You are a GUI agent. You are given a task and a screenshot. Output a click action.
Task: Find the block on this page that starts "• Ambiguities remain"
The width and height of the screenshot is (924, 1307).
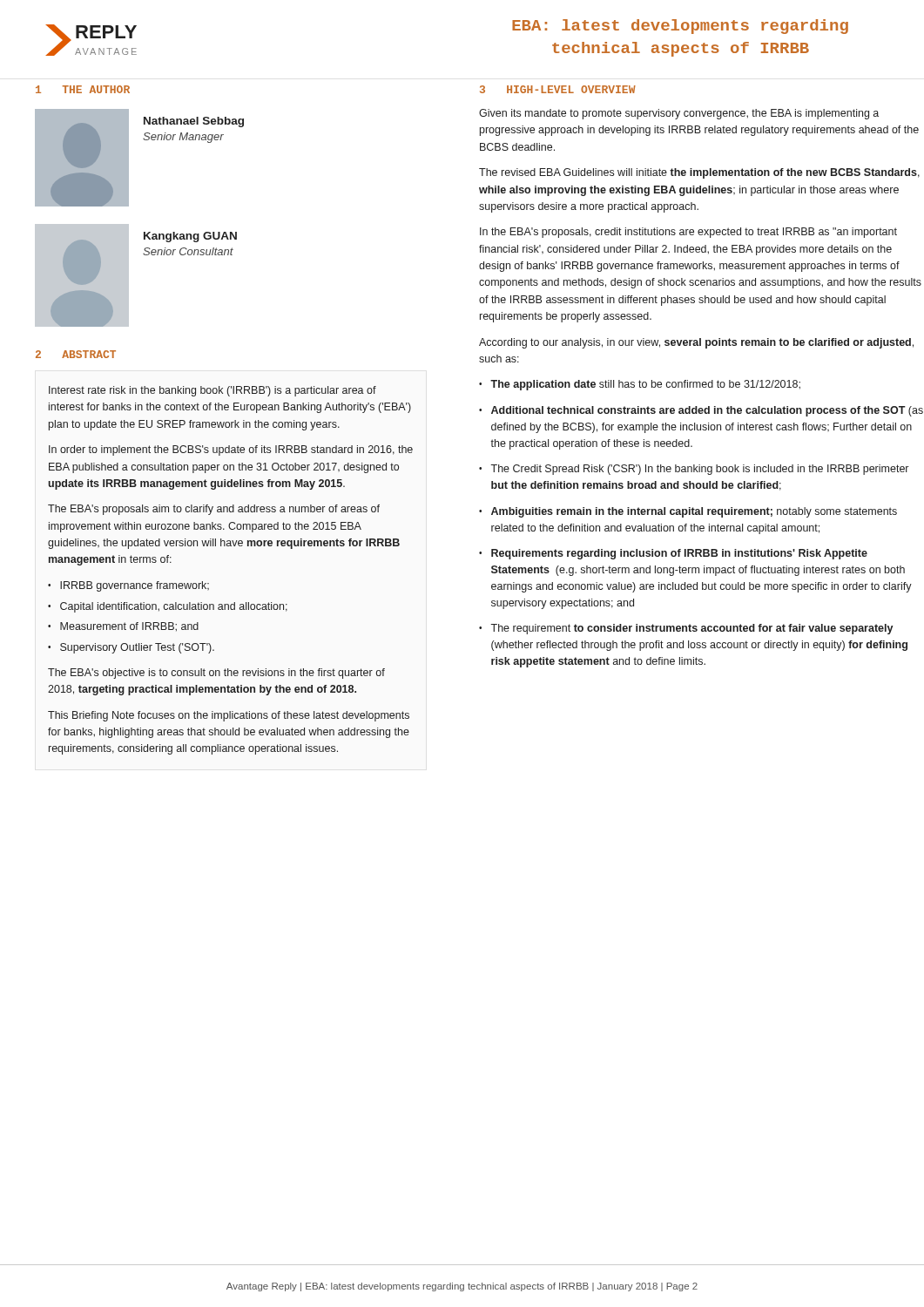[x=702, y=520]
